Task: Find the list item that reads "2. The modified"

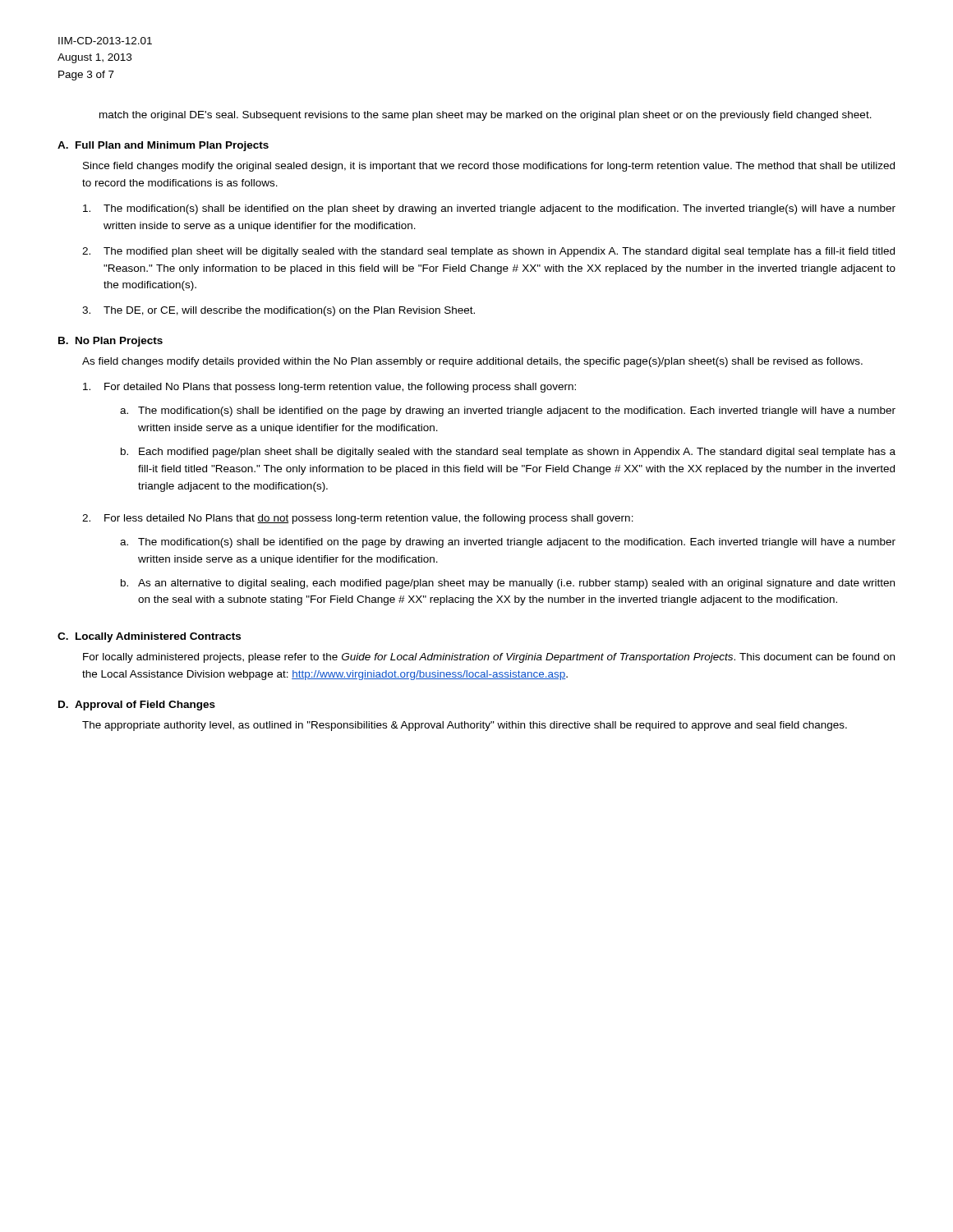Action: (x=489, y=269)
